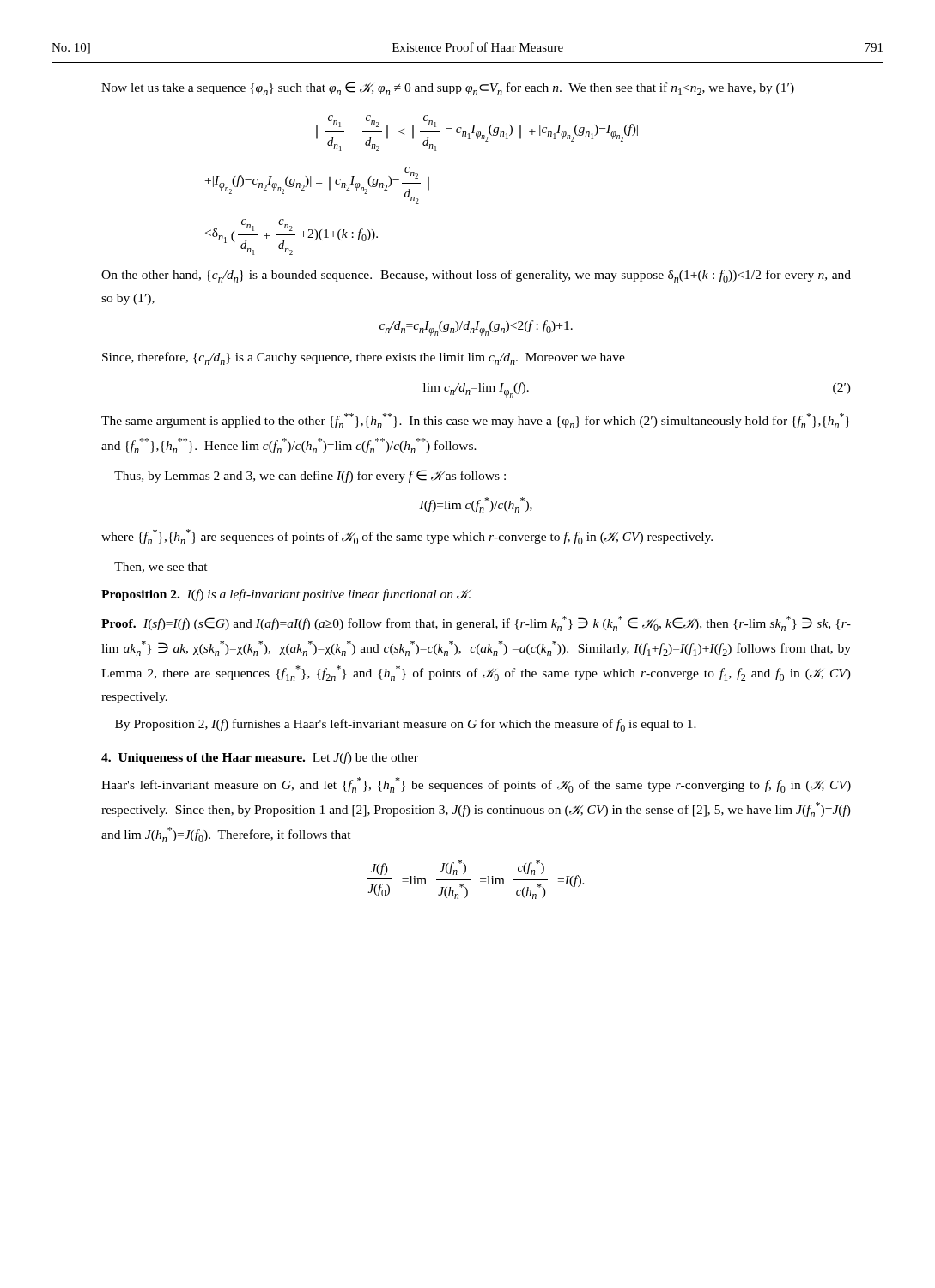Point to the block beginning "Since, therefore, {cn/dn} is a"
The width and height of the screenshot is (935, 1288).
pos(363,359)
